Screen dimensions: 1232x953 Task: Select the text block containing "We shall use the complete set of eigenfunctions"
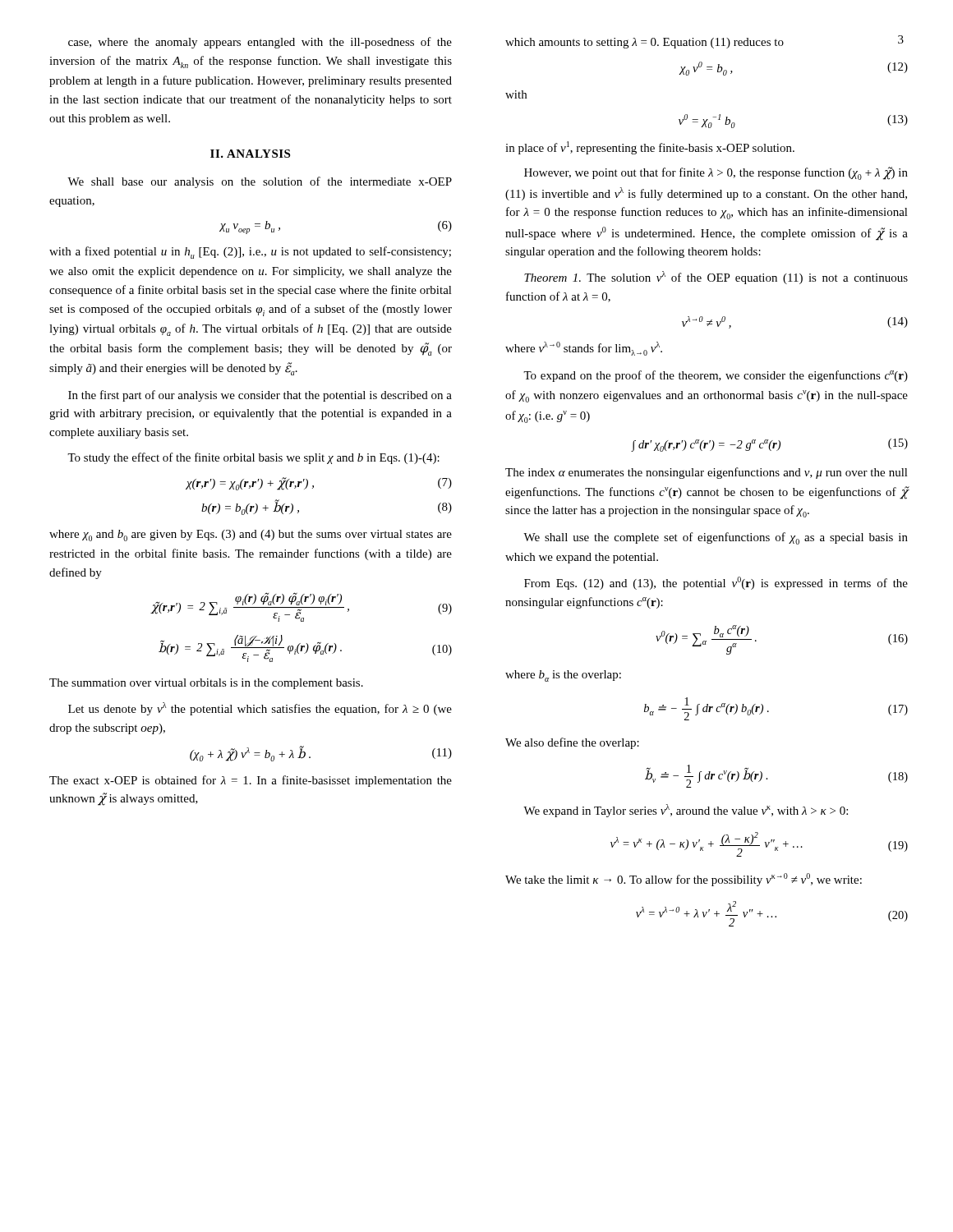click(707, 547)
